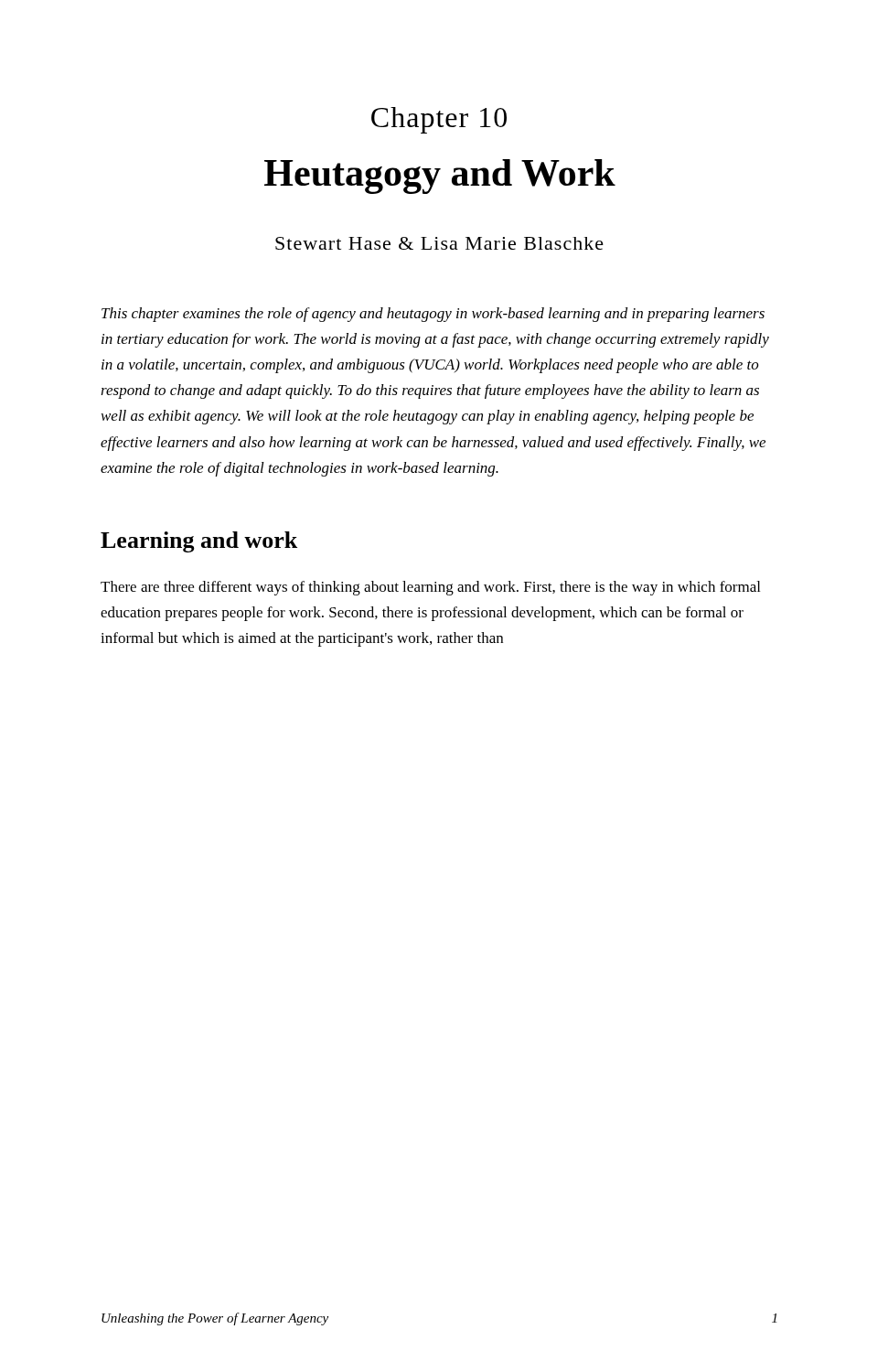Click on the text with the text "Stewart Hase & Lisa Marie Blaschke"
Image resolution: width=888 pixels, height=1372 pixels.
click(x=439, y=243)
